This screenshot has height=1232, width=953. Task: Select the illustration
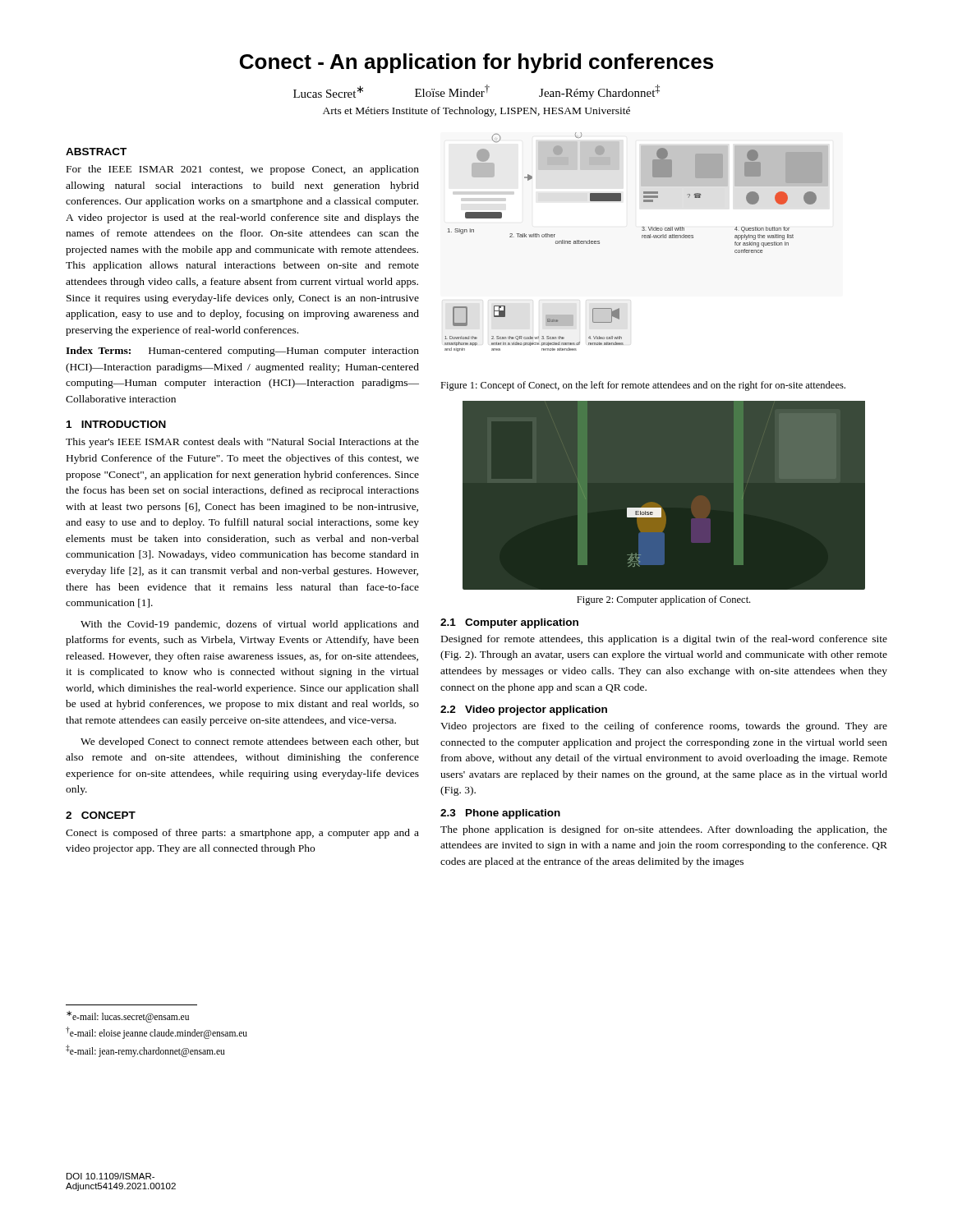click(664, 254)
